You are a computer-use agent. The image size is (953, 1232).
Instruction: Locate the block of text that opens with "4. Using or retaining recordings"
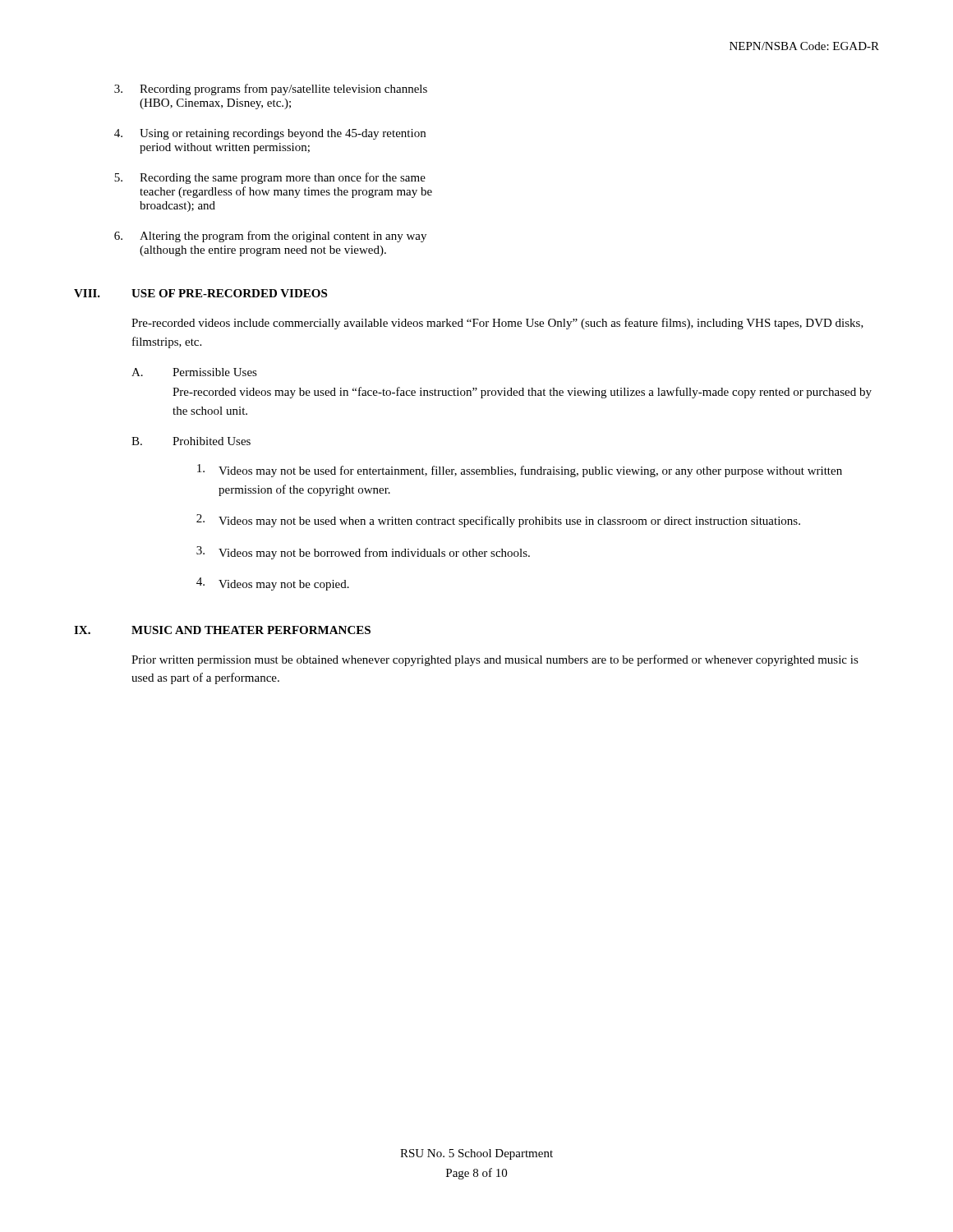(x=270, y=134)
